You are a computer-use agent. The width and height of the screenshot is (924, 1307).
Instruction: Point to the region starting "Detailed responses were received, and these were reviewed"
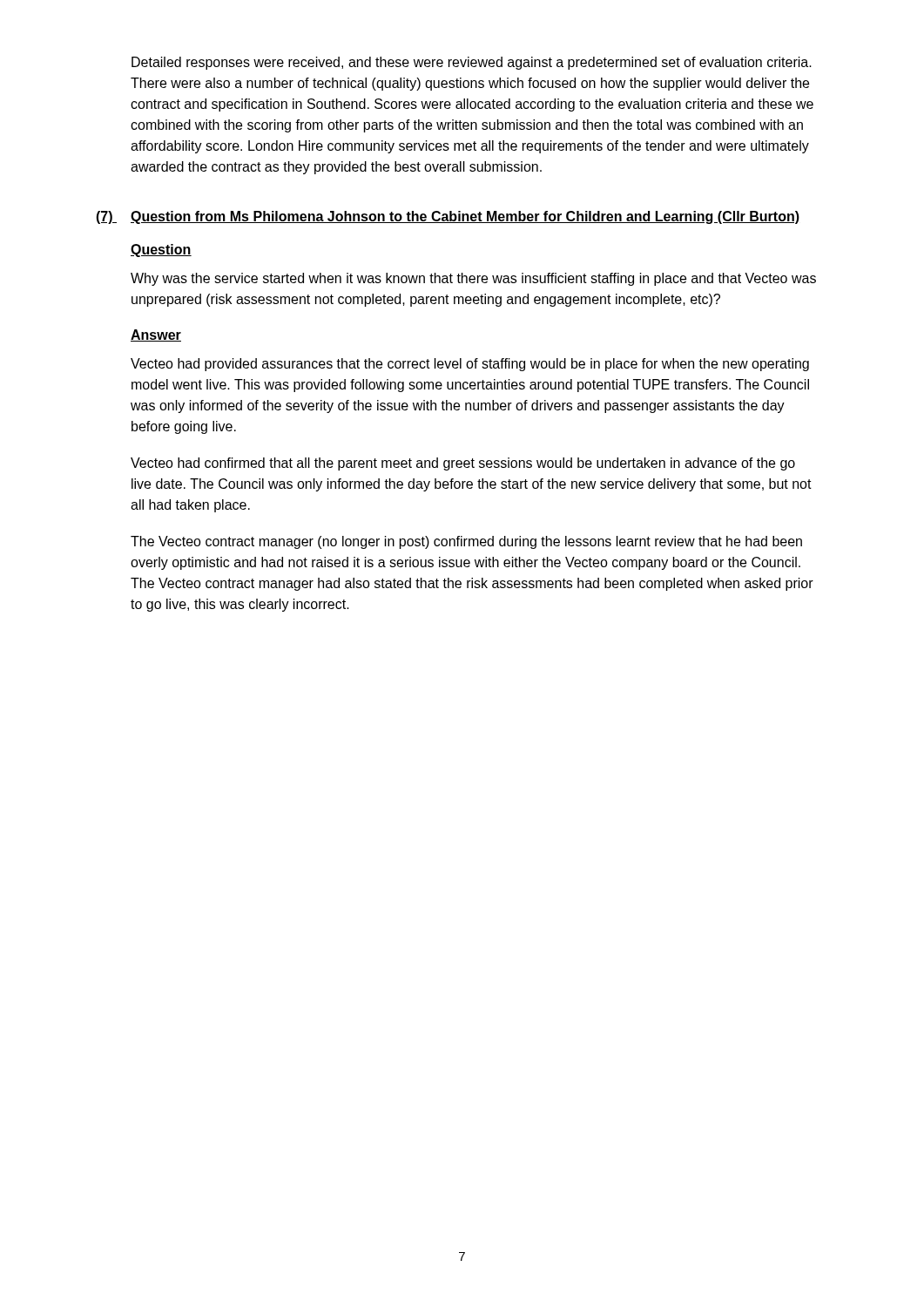[472, 115]
